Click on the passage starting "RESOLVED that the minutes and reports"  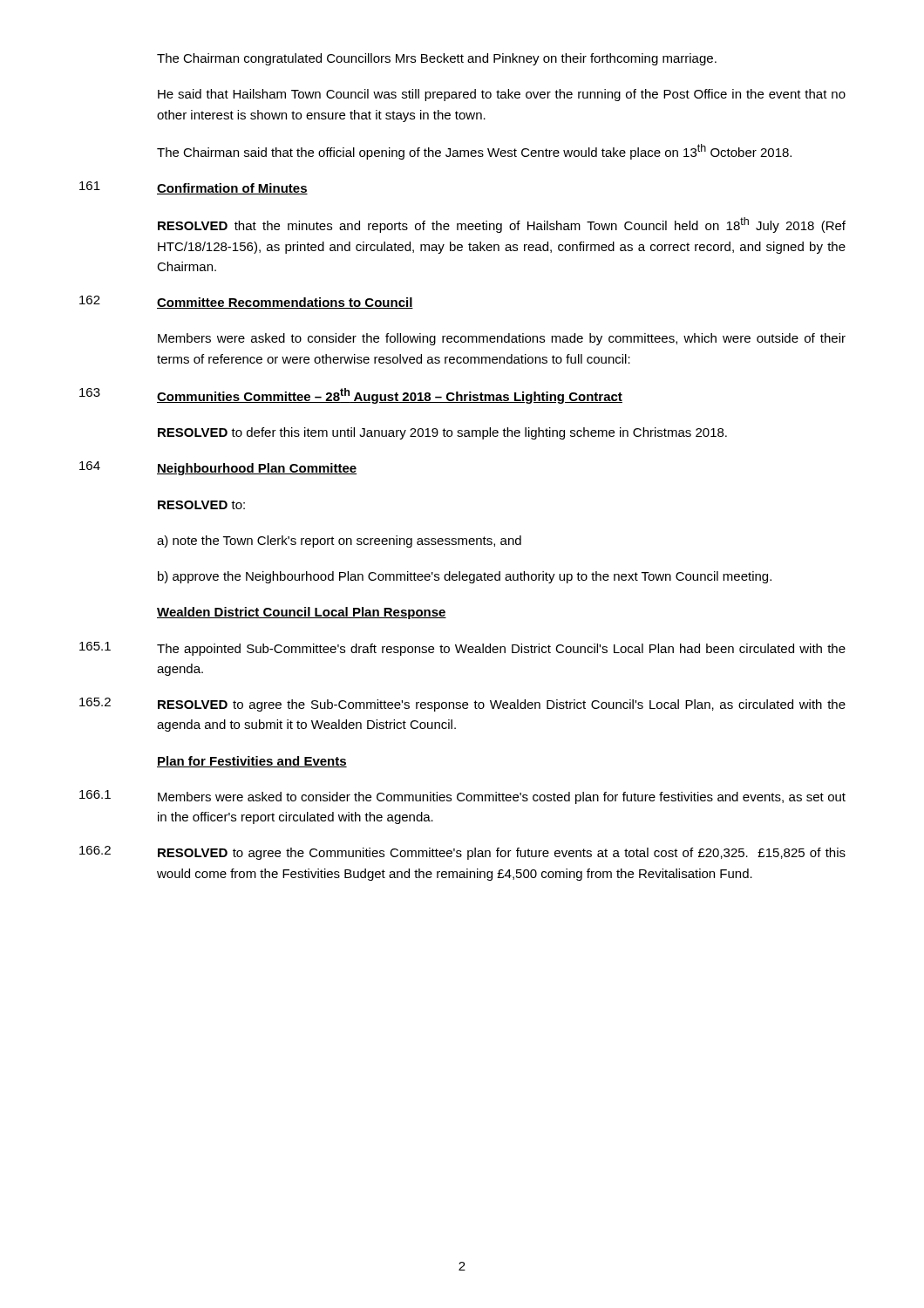point(501,245)
